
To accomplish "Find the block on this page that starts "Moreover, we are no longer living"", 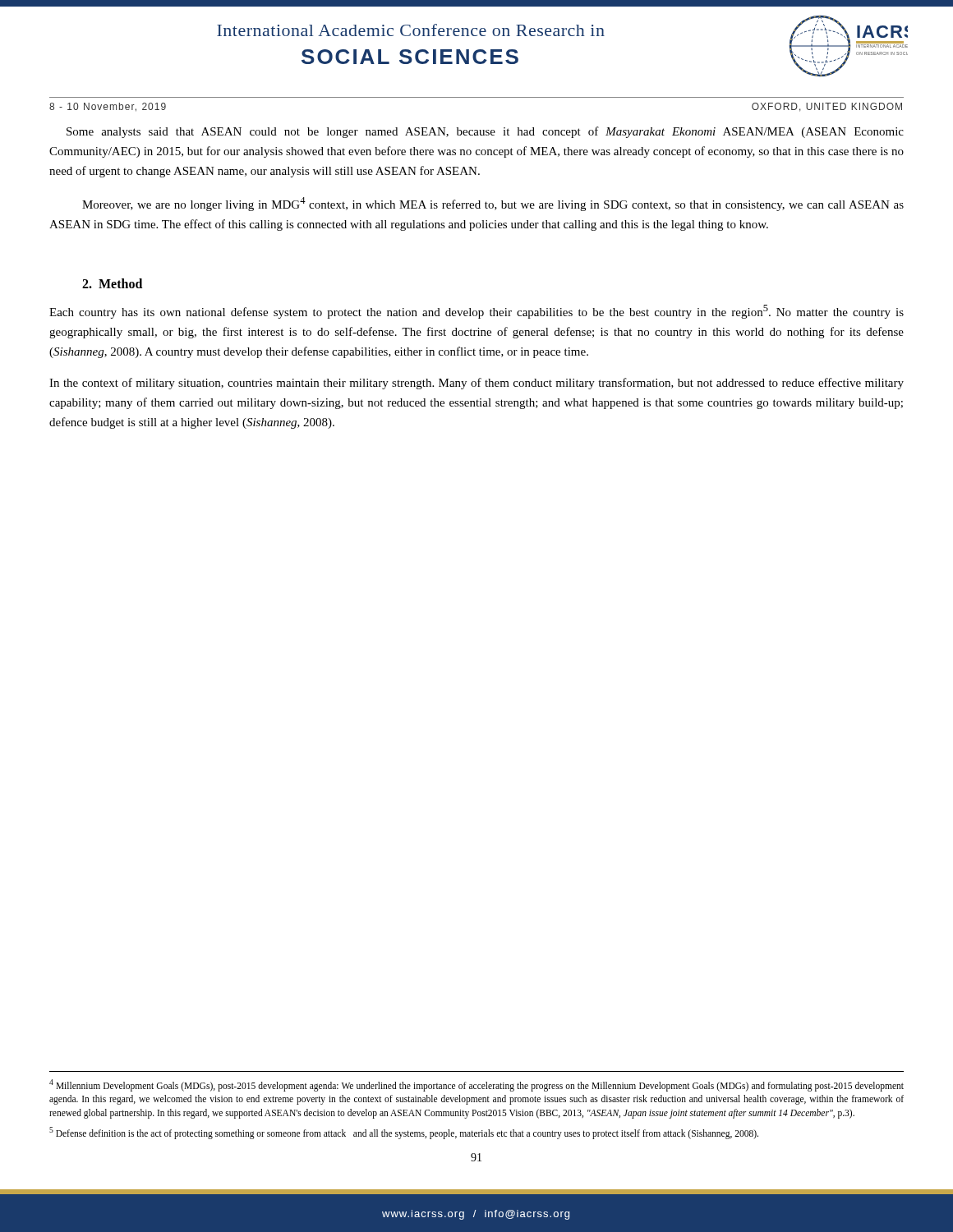I will click(x=476, y=213).
